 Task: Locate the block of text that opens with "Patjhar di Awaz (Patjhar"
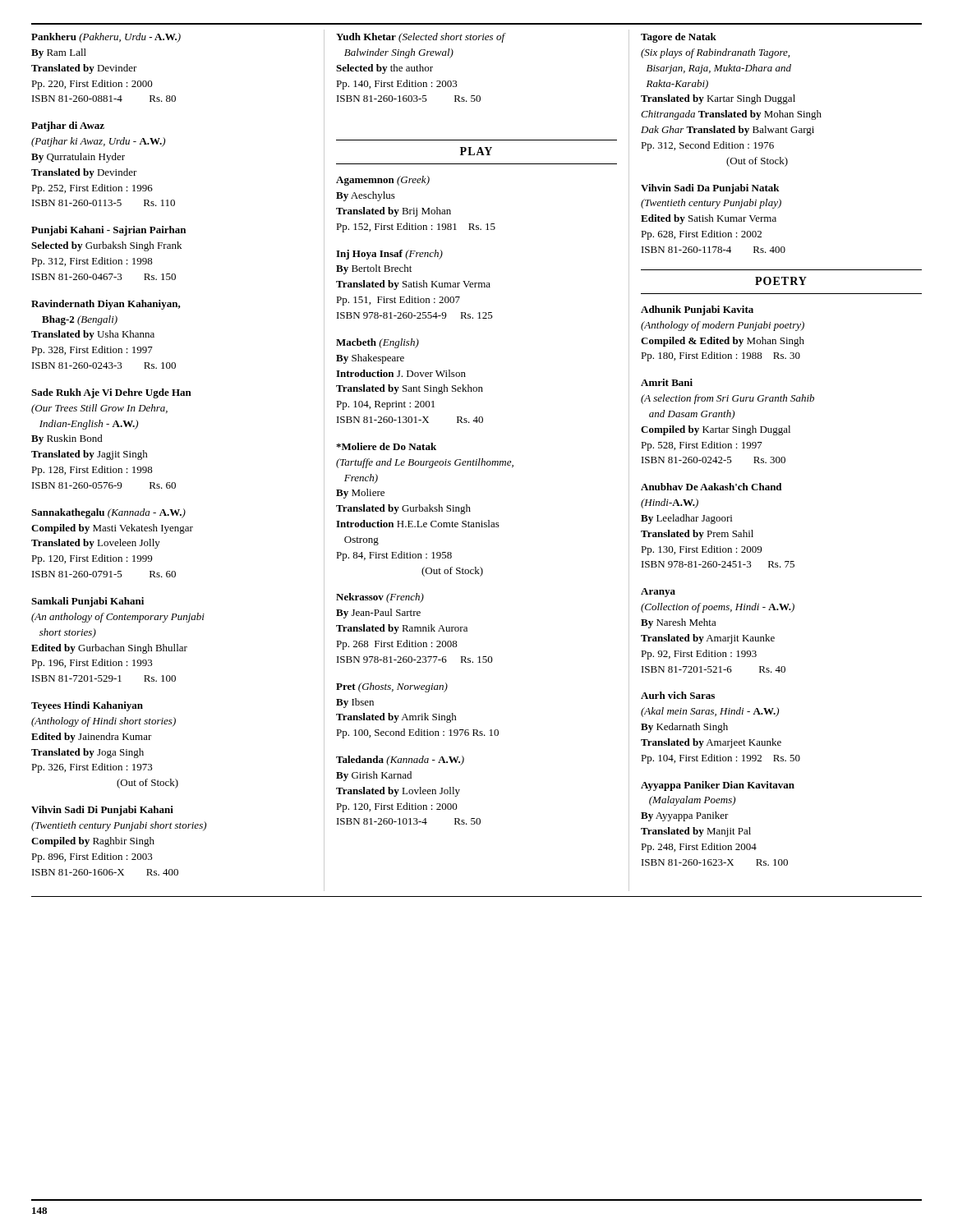[x=68, y=126]
